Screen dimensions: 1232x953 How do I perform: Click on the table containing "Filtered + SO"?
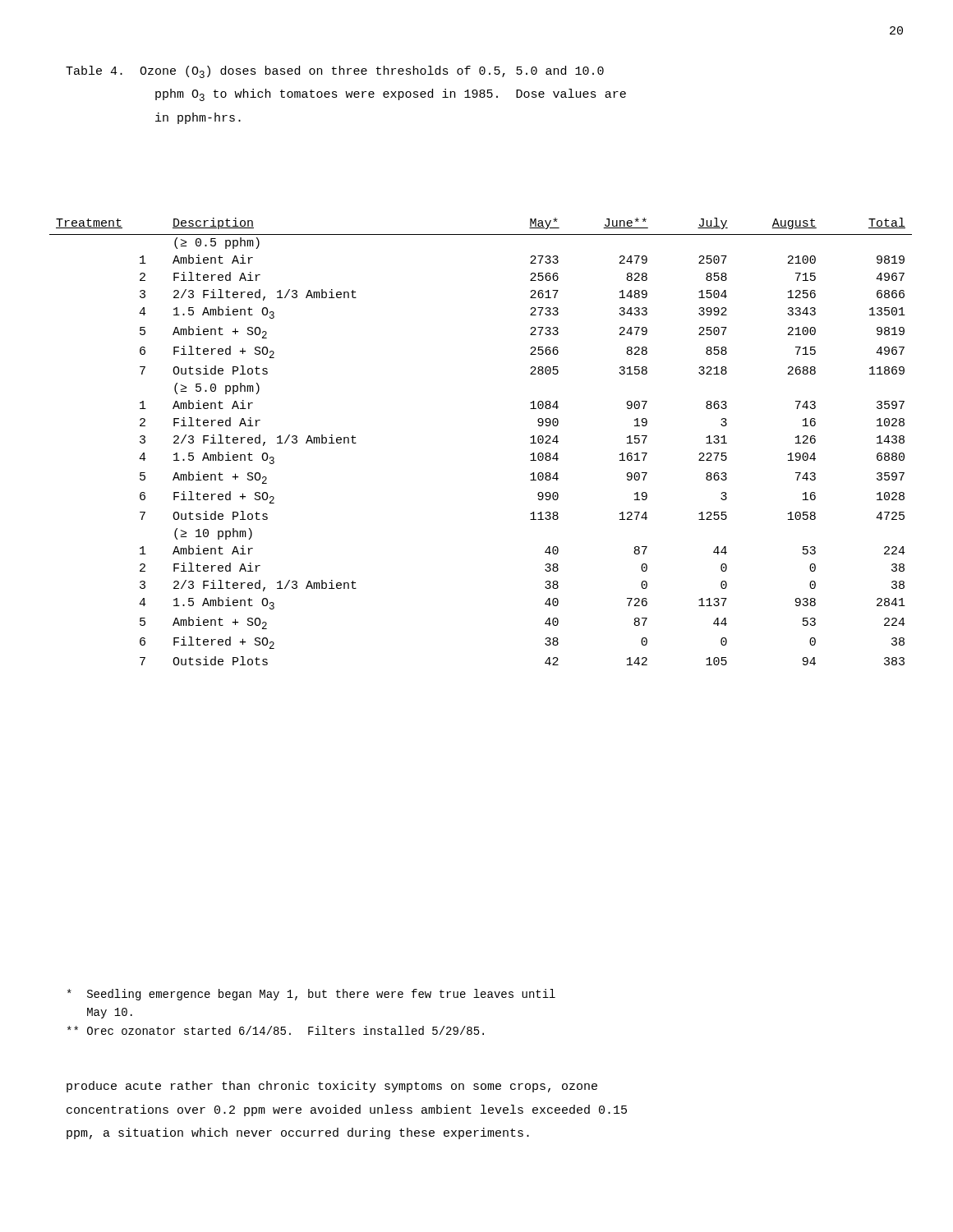[x=481, y=442]
